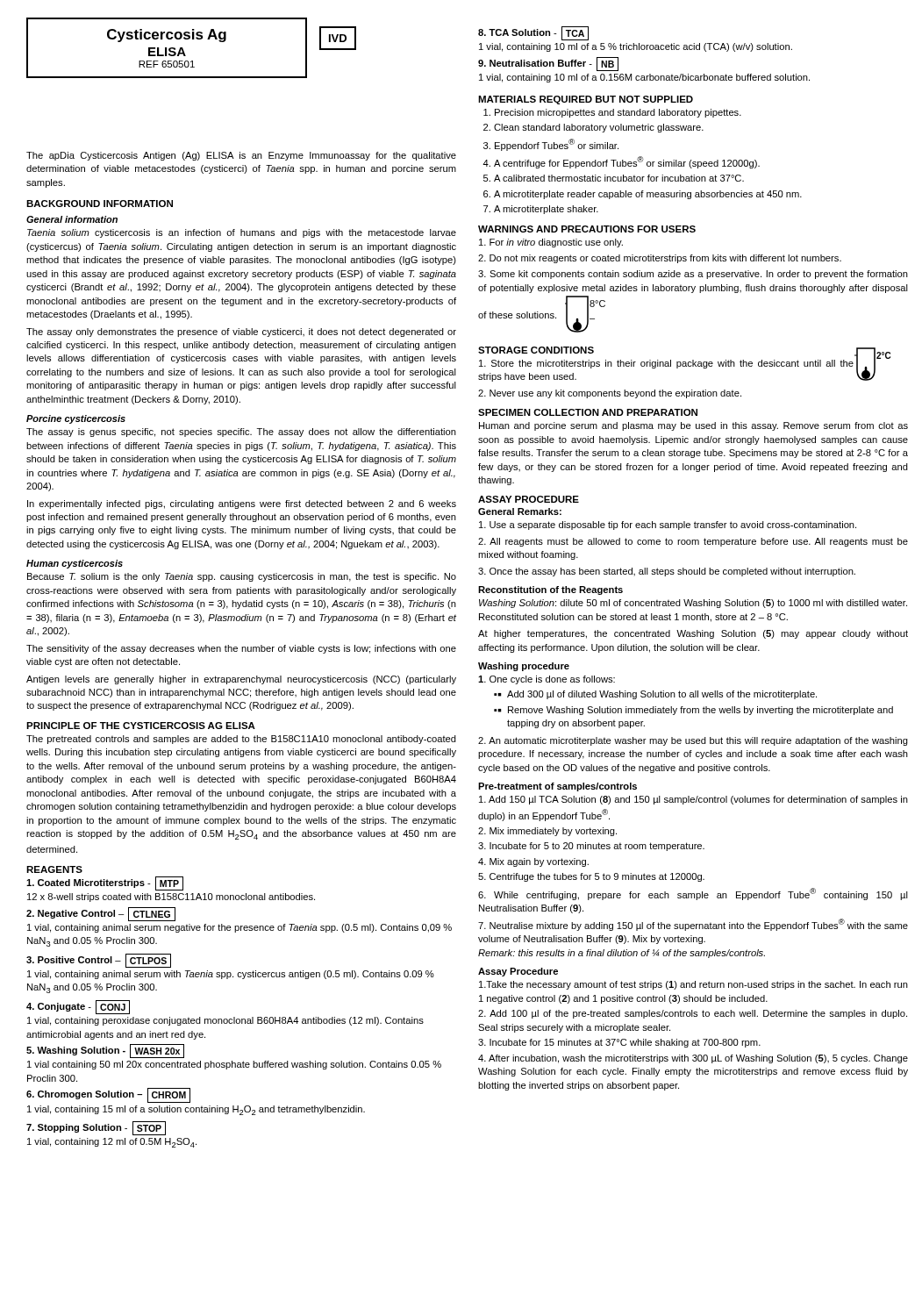Click the passage that begins "The apDia Cysticercosis"
Image resolution: width=922 pixels, height=1316 pixels.
coord(241,169)
